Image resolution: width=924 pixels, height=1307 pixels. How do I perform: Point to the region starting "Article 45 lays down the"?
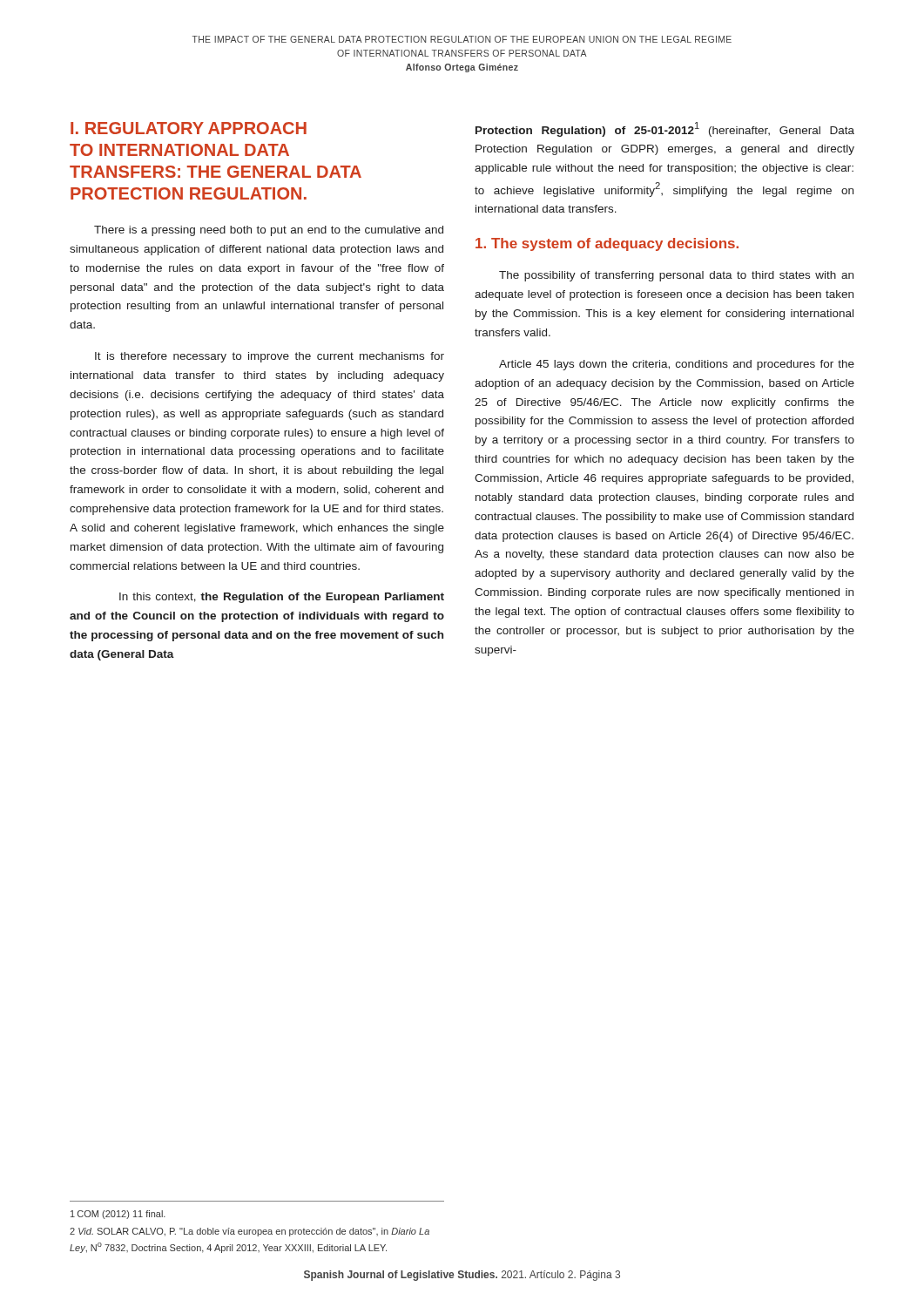[664, 506]
